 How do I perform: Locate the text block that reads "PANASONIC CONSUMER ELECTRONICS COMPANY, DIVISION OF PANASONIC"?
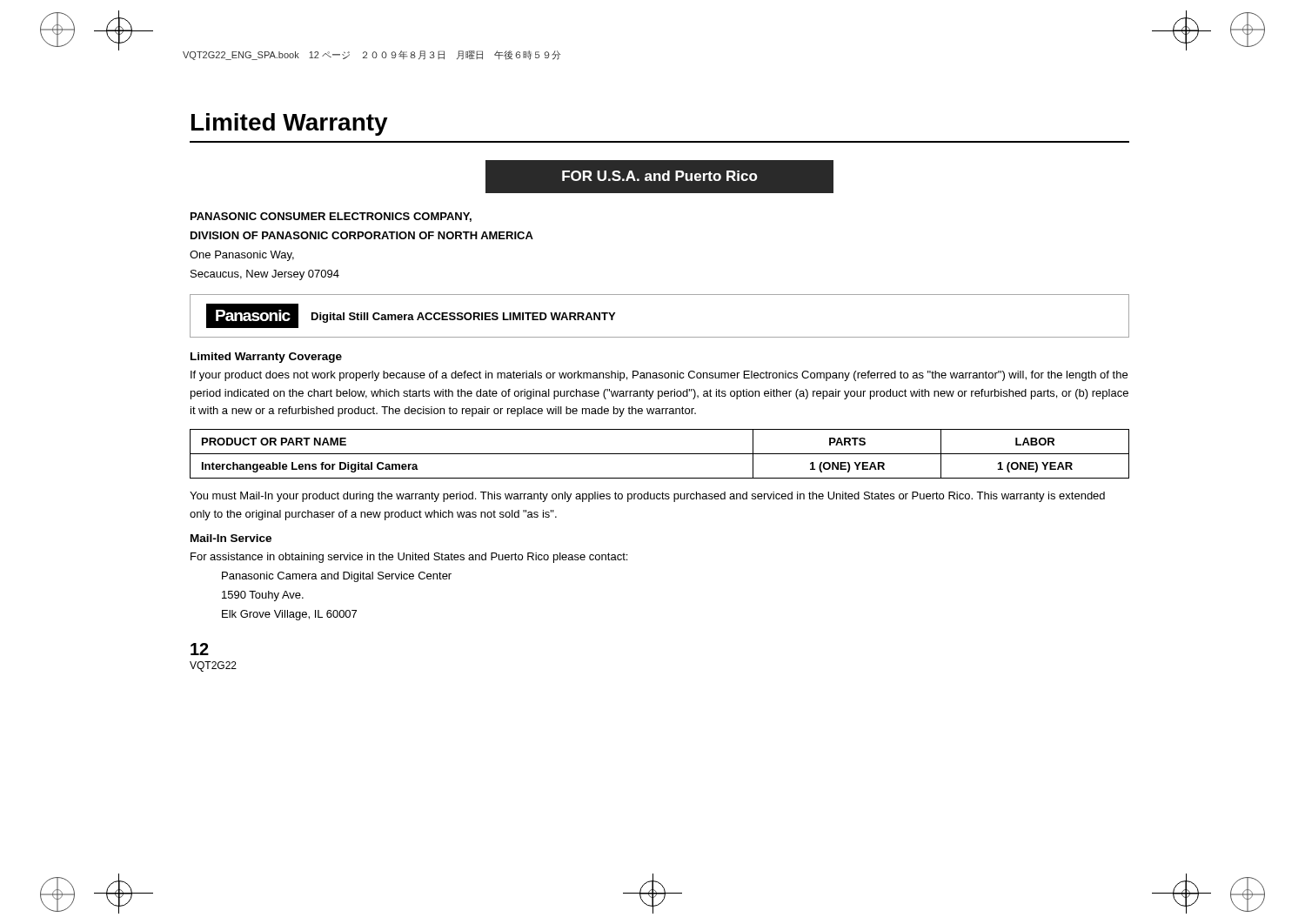(361, 245)
